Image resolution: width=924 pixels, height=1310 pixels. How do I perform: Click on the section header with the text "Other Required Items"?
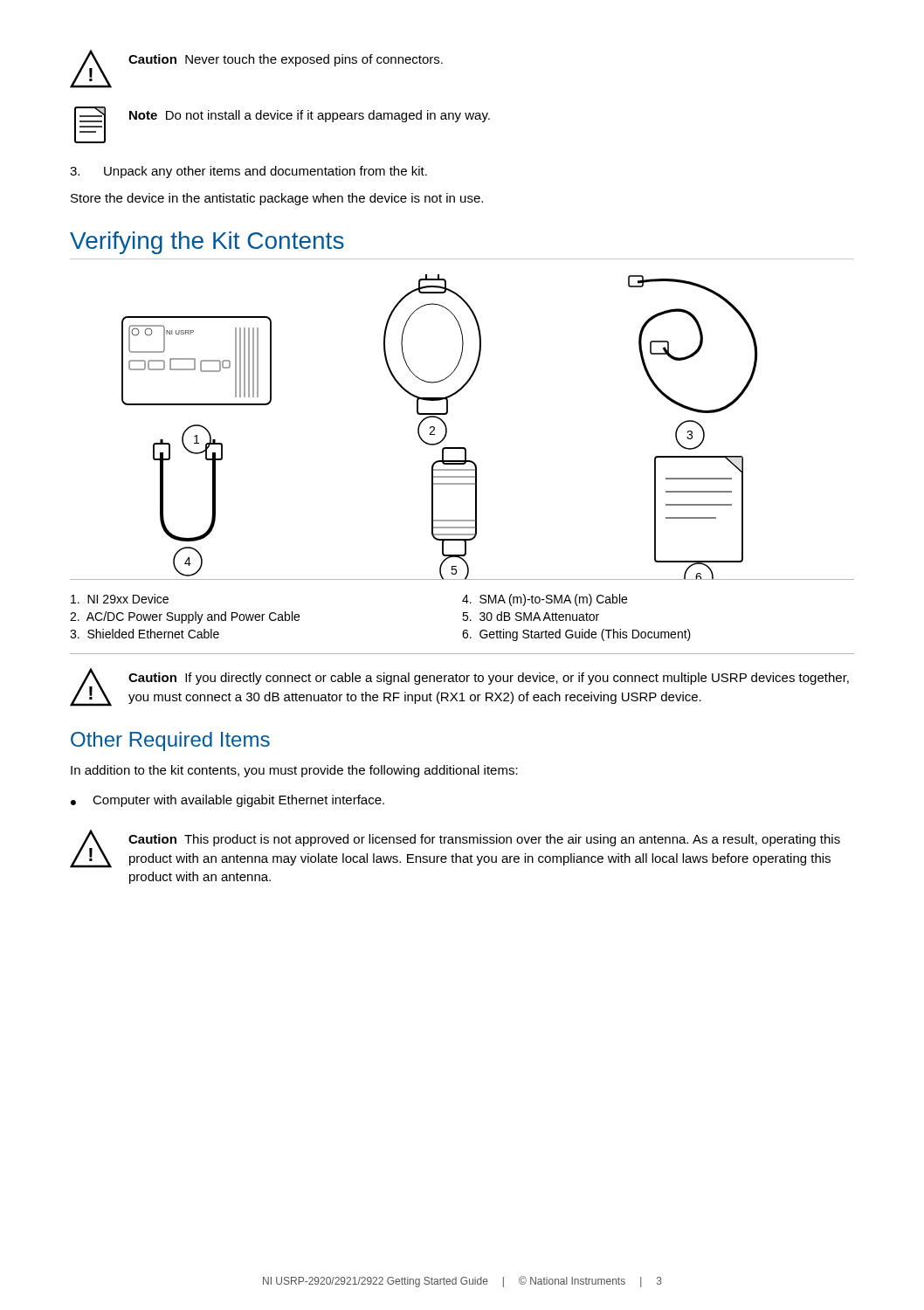click(x=170, y=739)
